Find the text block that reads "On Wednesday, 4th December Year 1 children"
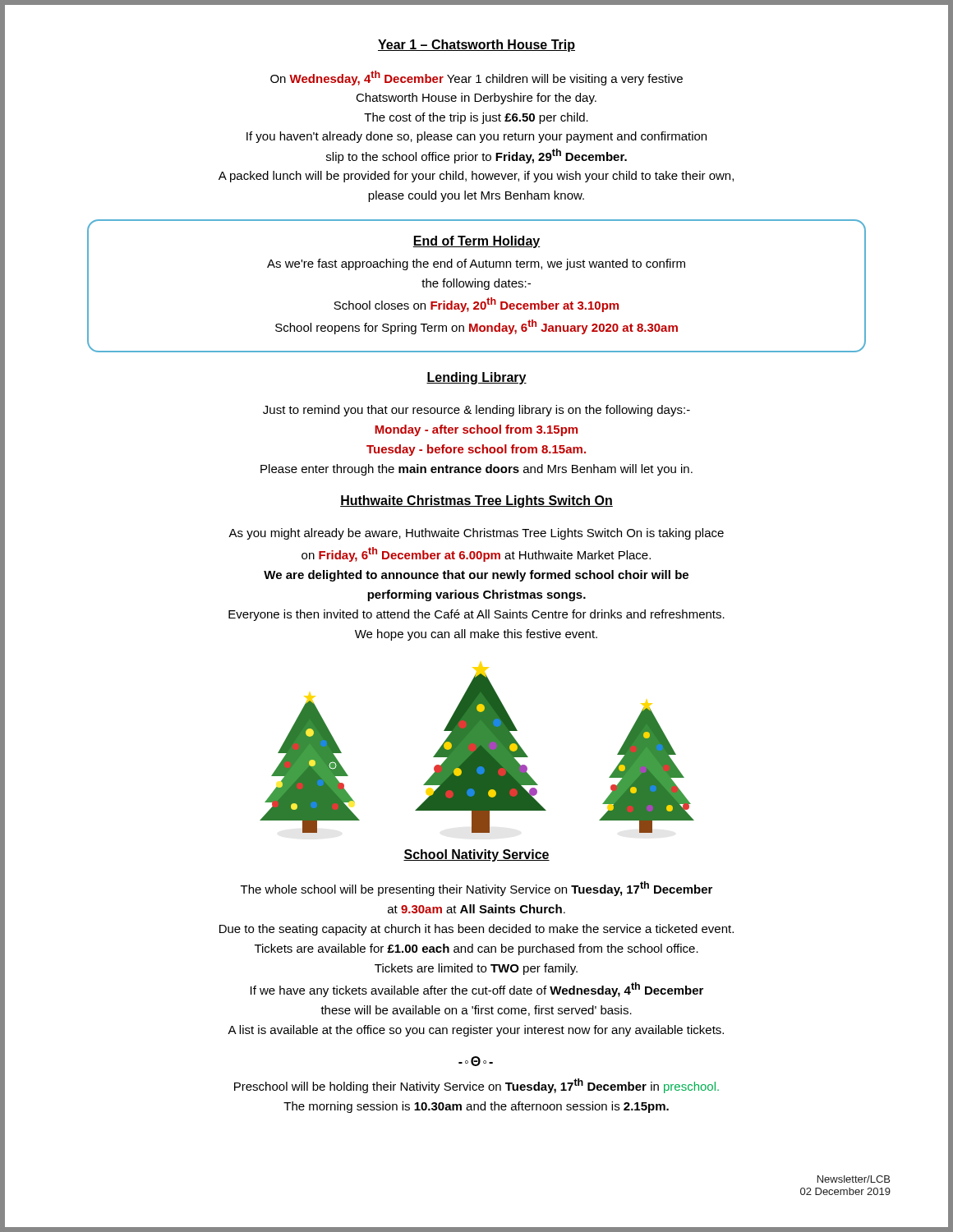The width and height of the screenshot is (953, 1232). point(476,135)
